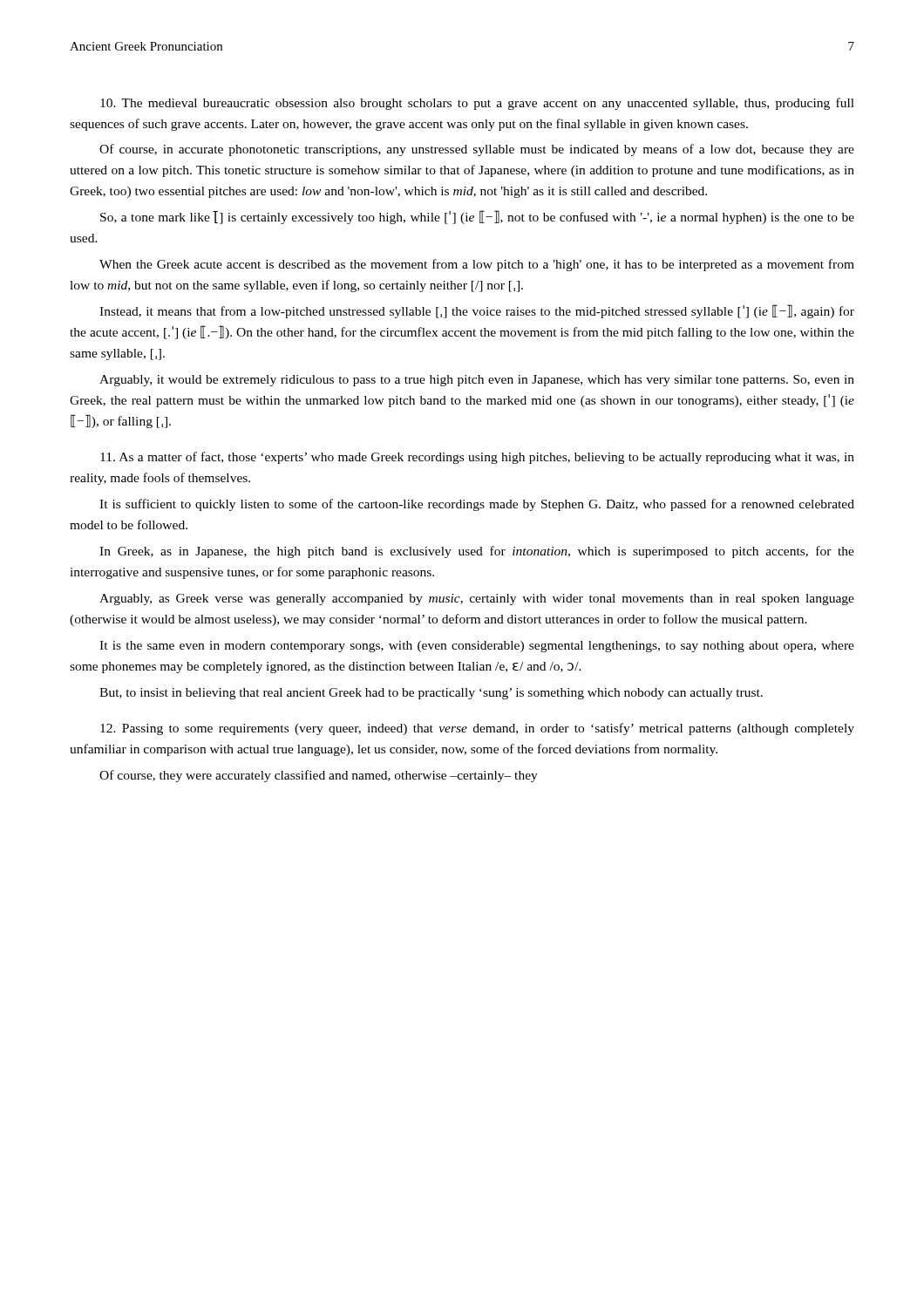924x1308 pixels.
Task: Find the element starting "Of course, they"
Action: 319,774
